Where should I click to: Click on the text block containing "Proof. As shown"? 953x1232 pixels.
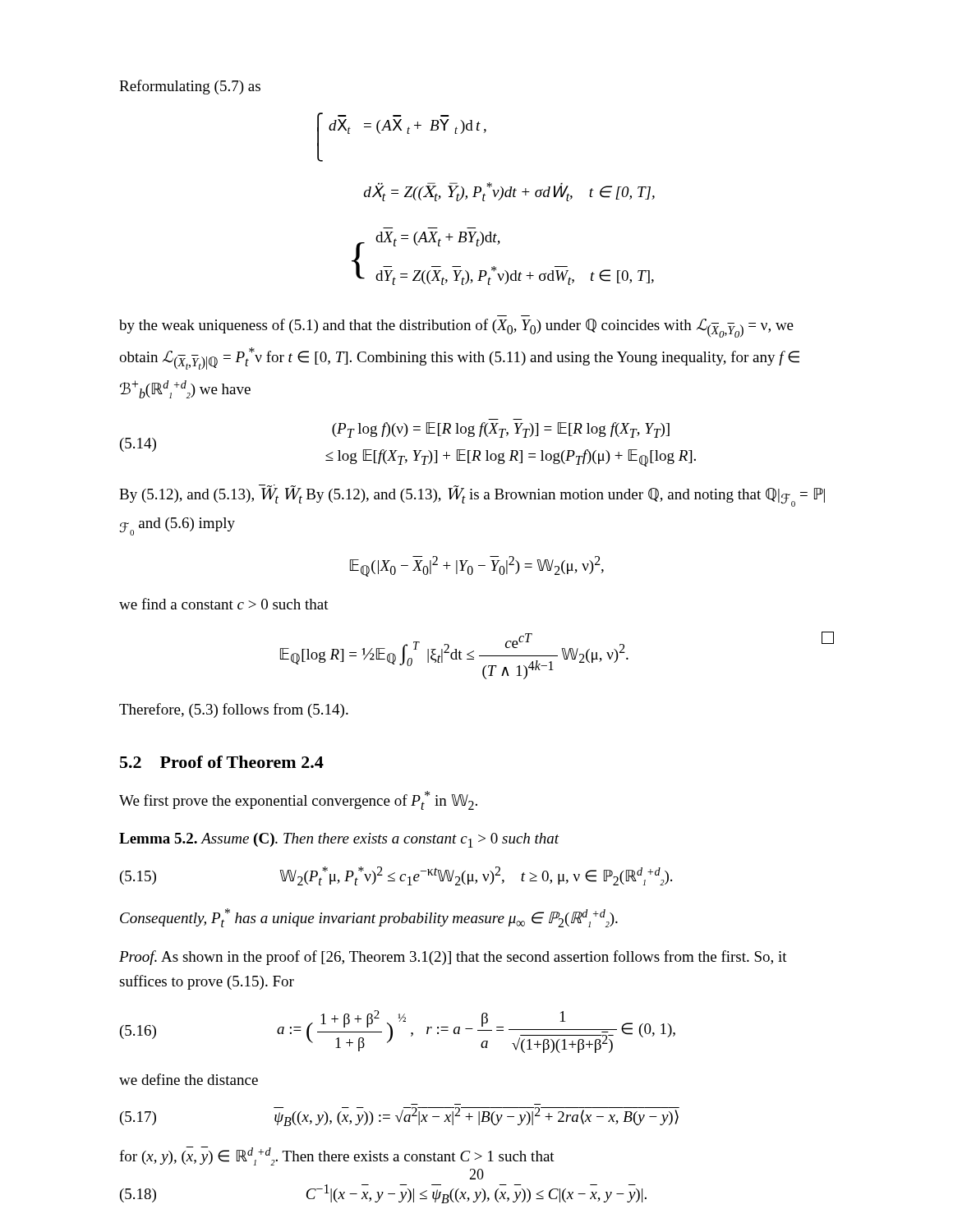click(x=453, y=969)
